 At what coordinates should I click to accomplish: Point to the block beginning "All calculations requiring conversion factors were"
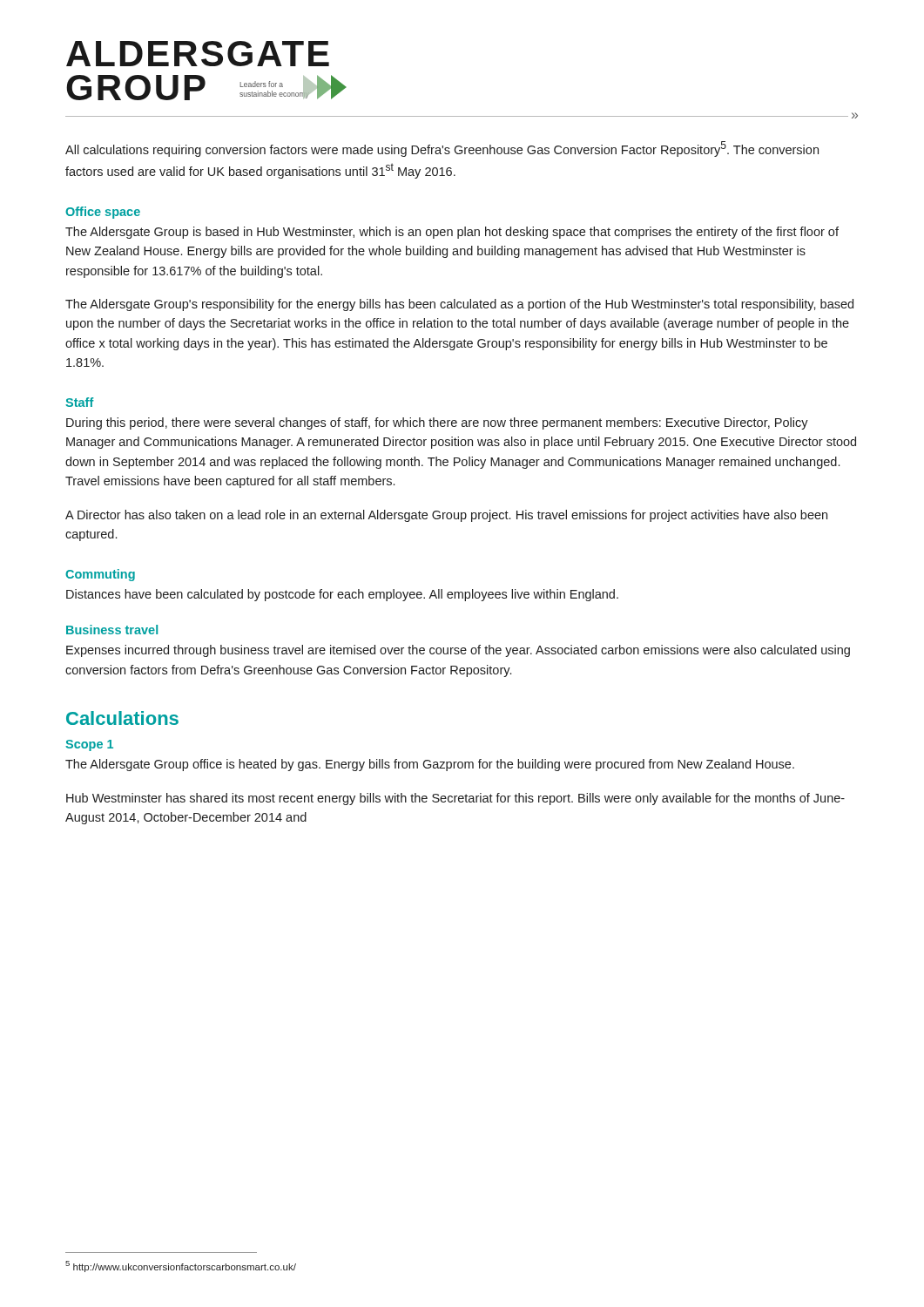click(442, 159)
